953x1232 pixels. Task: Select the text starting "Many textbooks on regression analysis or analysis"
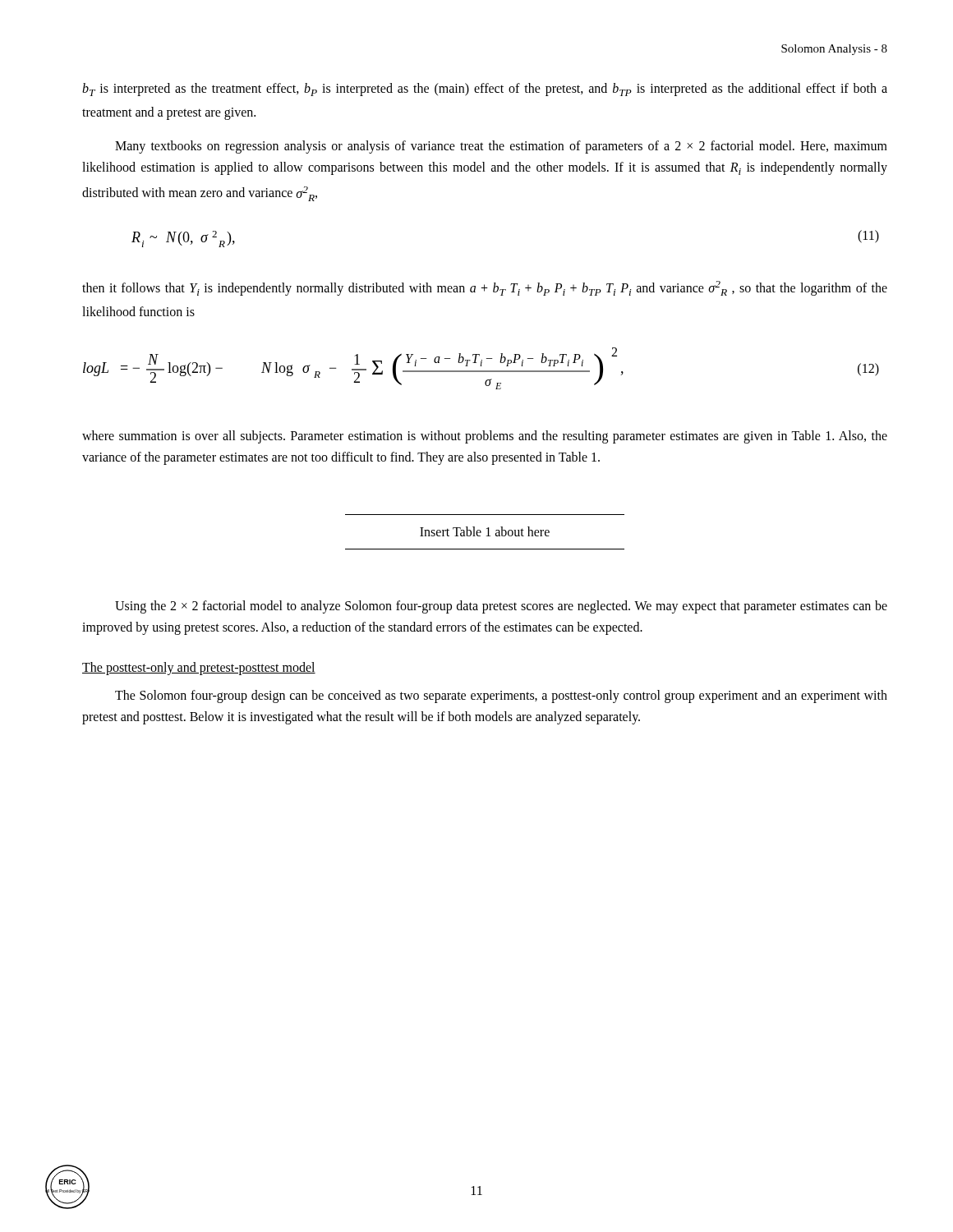[485, 171]
